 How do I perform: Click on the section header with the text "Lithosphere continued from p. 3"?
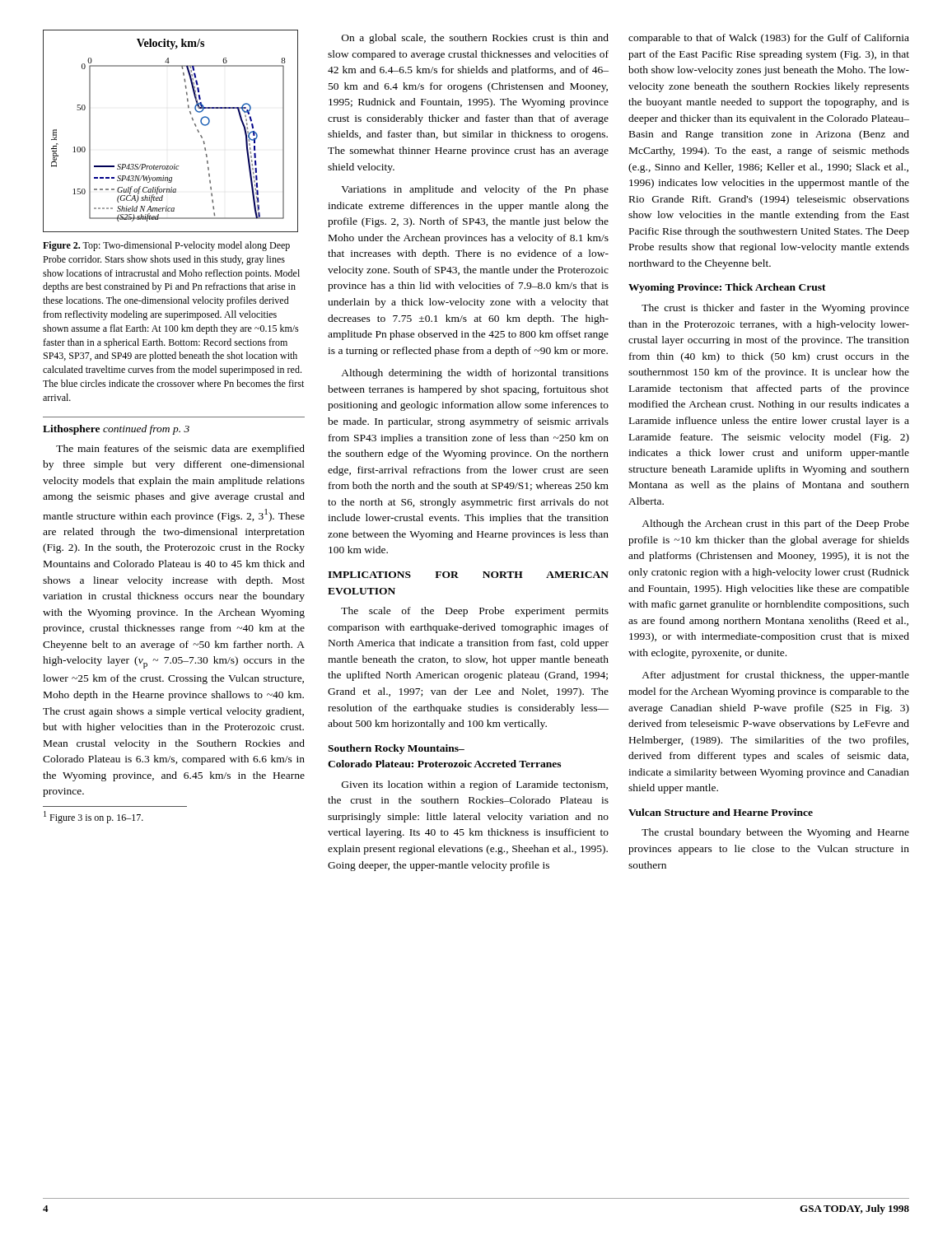pyautogui.click(x=116, y=428)
